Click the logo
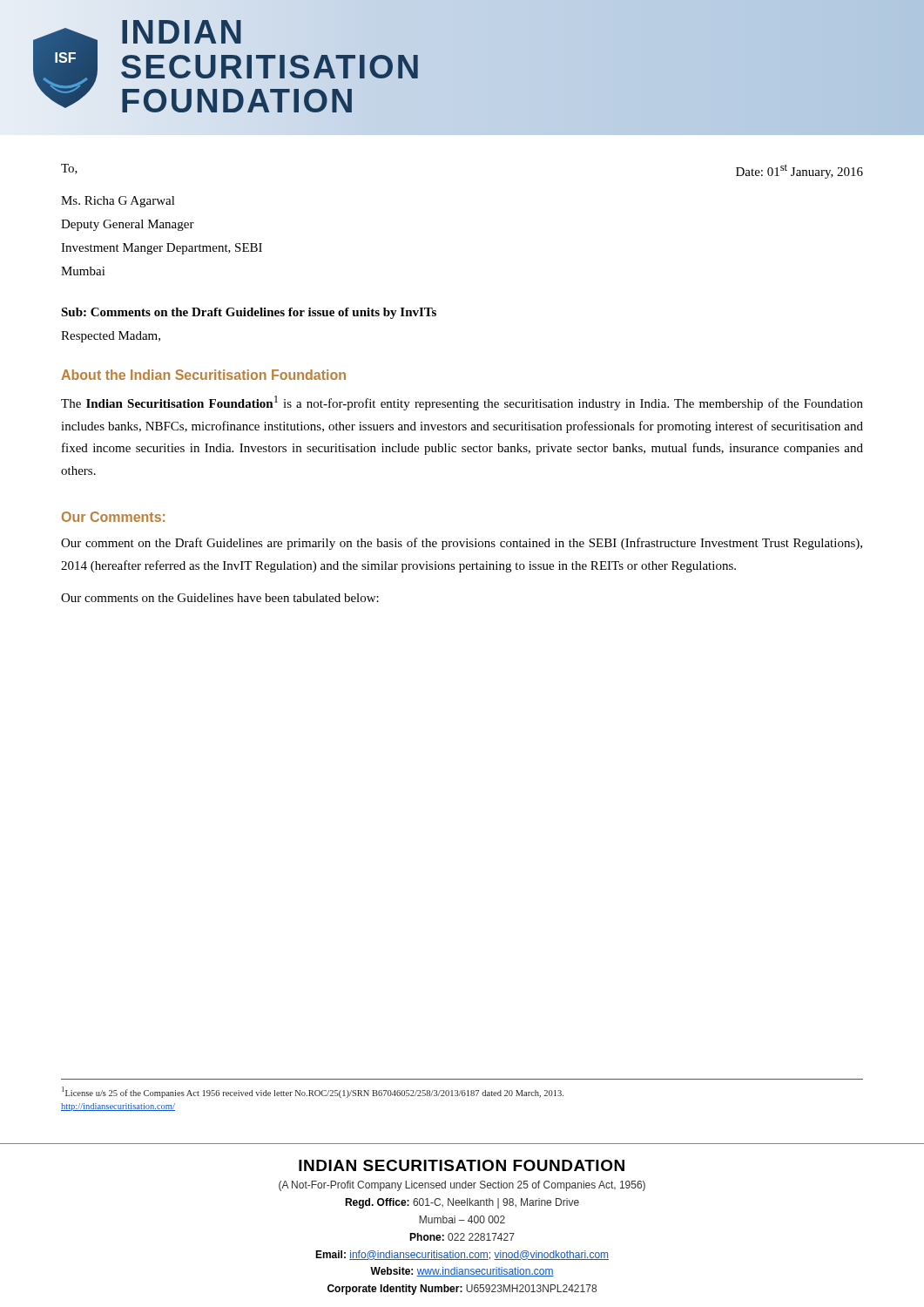 tap(462, 68)
